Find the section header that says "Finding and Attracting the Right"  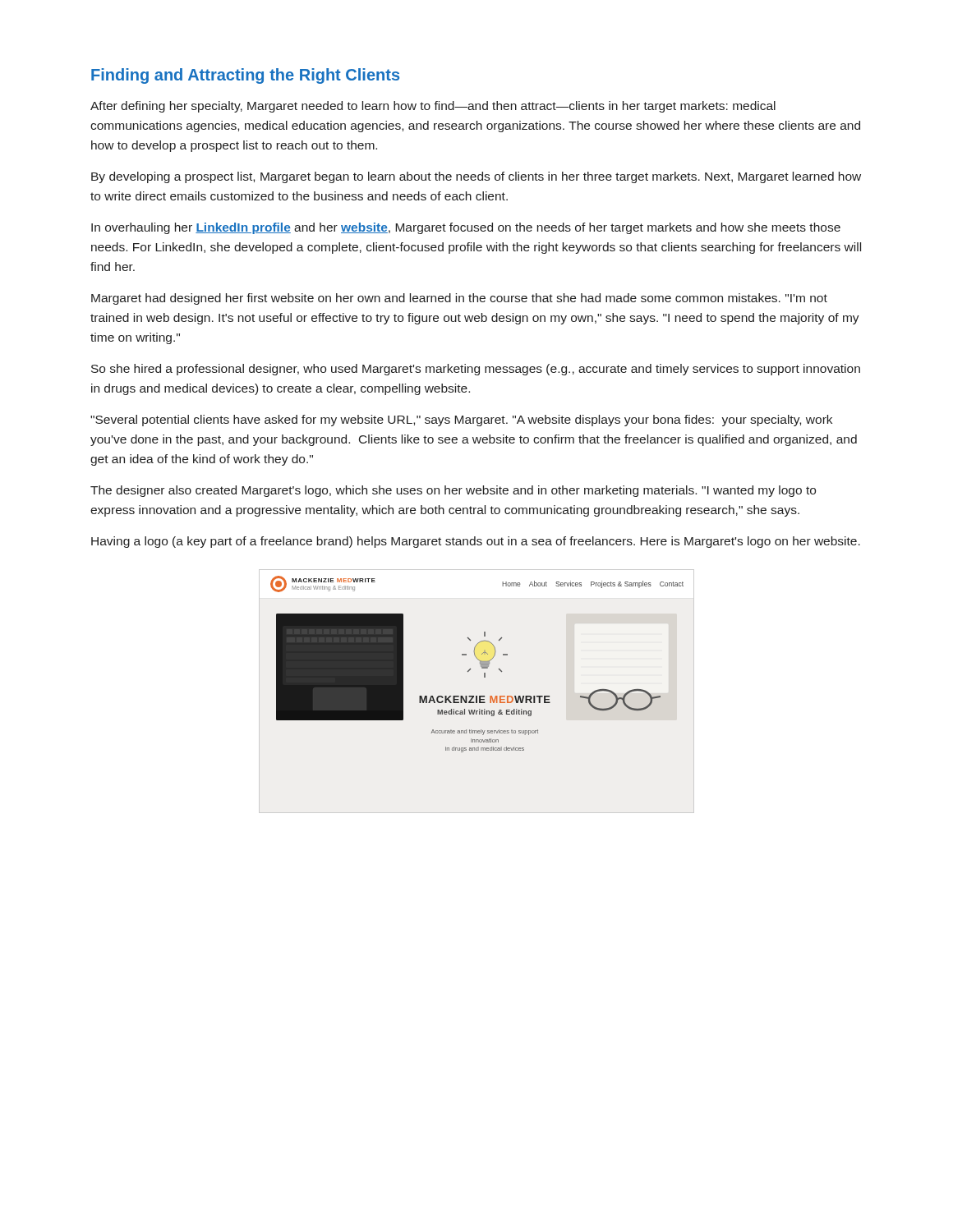245,75
